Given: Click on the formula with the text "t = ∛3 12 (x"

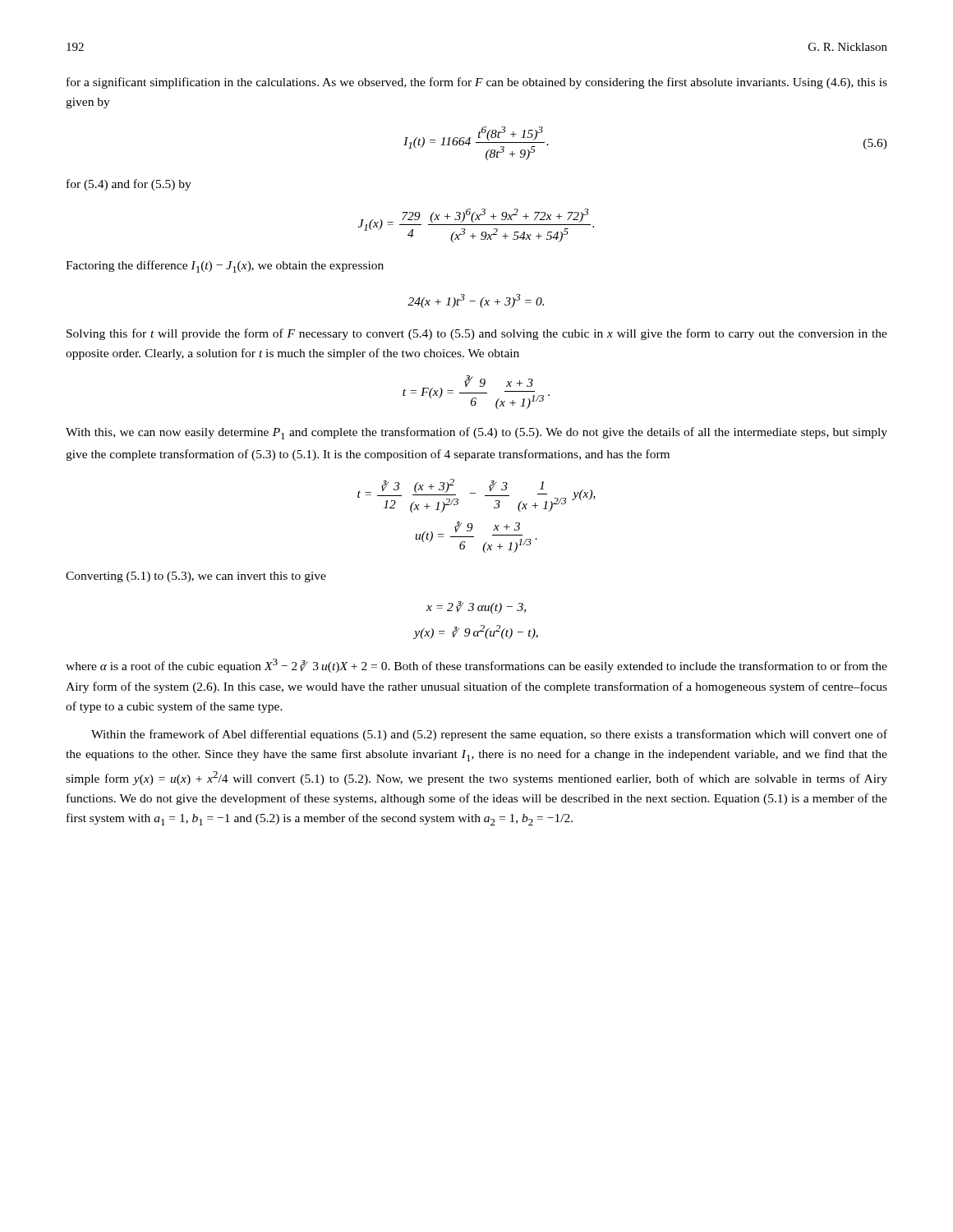Looking at the screenshot, I should [x=476, y=515].
